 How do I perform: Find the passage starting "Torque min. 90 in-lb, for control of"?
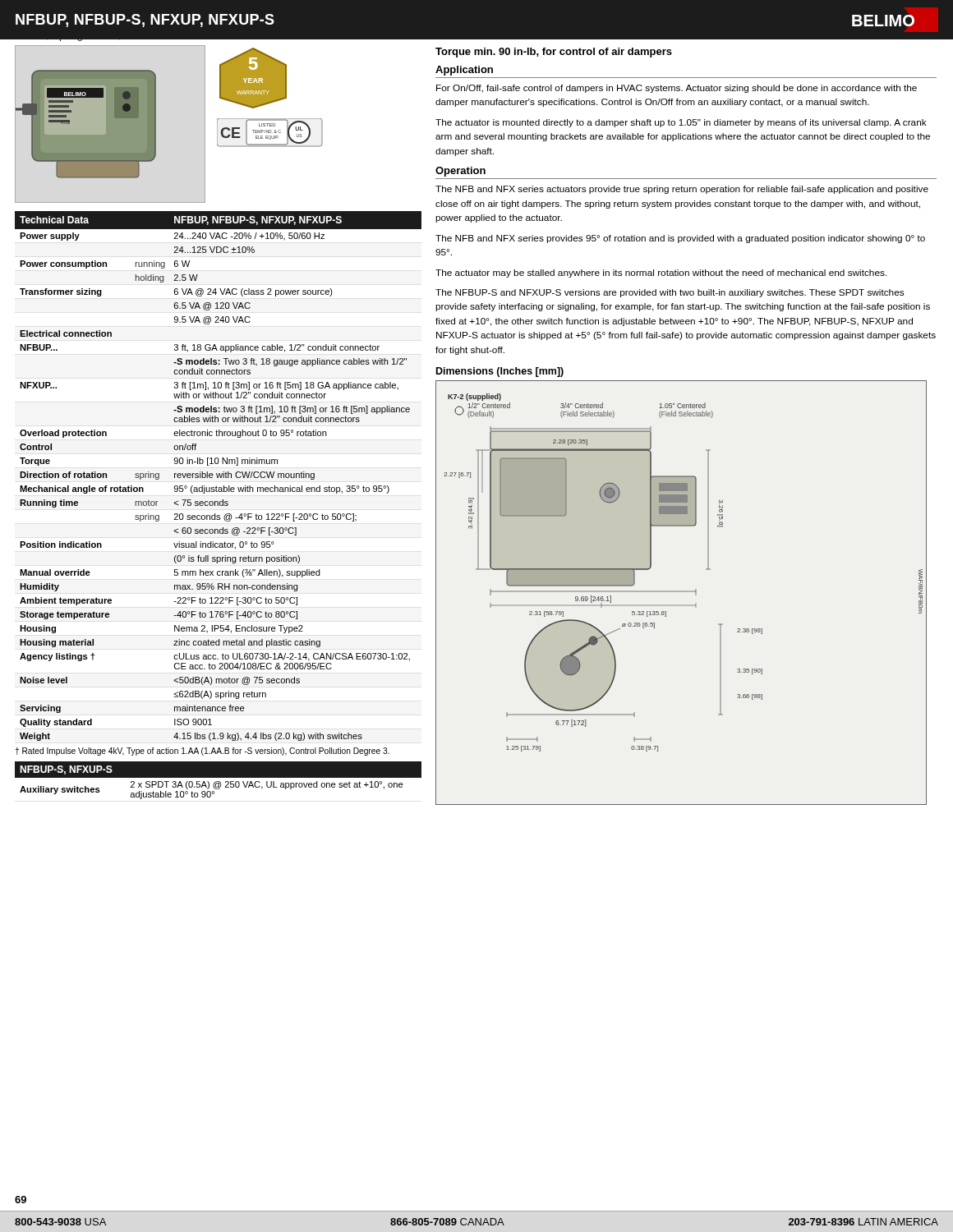point(554,51)
